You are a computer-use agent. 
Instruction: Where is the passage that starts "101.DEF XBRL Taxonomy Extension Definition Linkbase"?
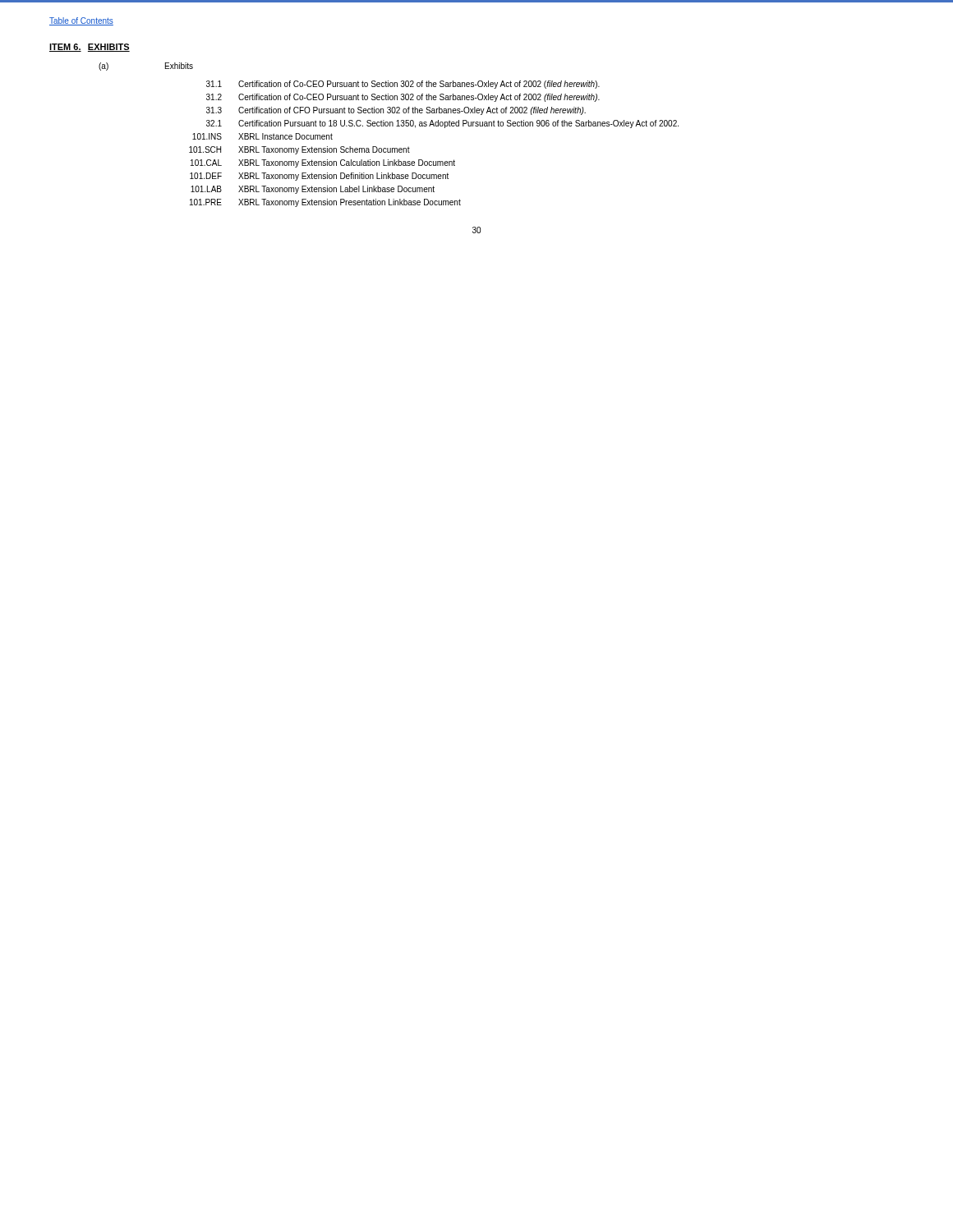click(319, 177)
